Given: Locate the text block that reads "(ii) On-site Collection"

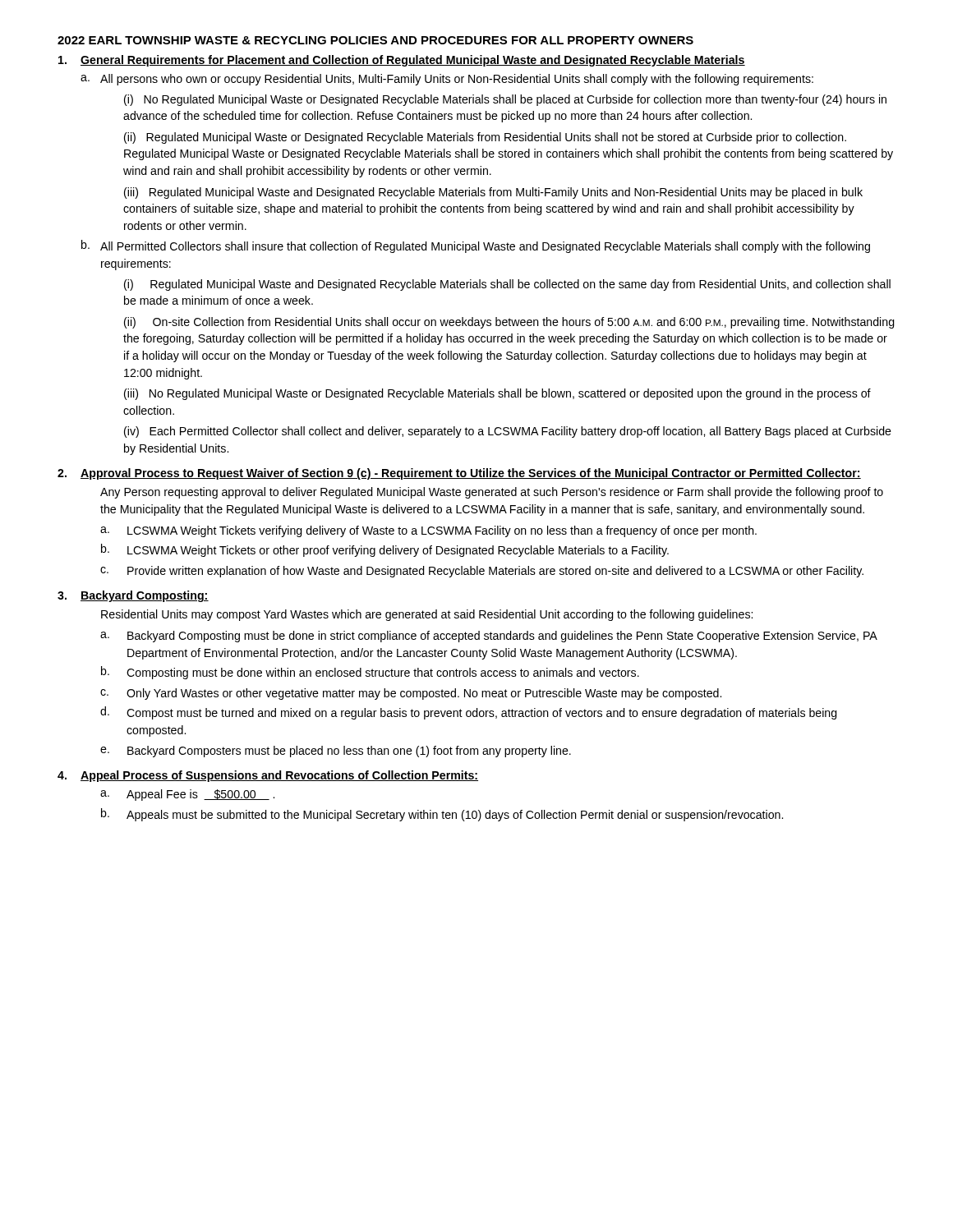Looking at the screenshot, I should point(509,347).
